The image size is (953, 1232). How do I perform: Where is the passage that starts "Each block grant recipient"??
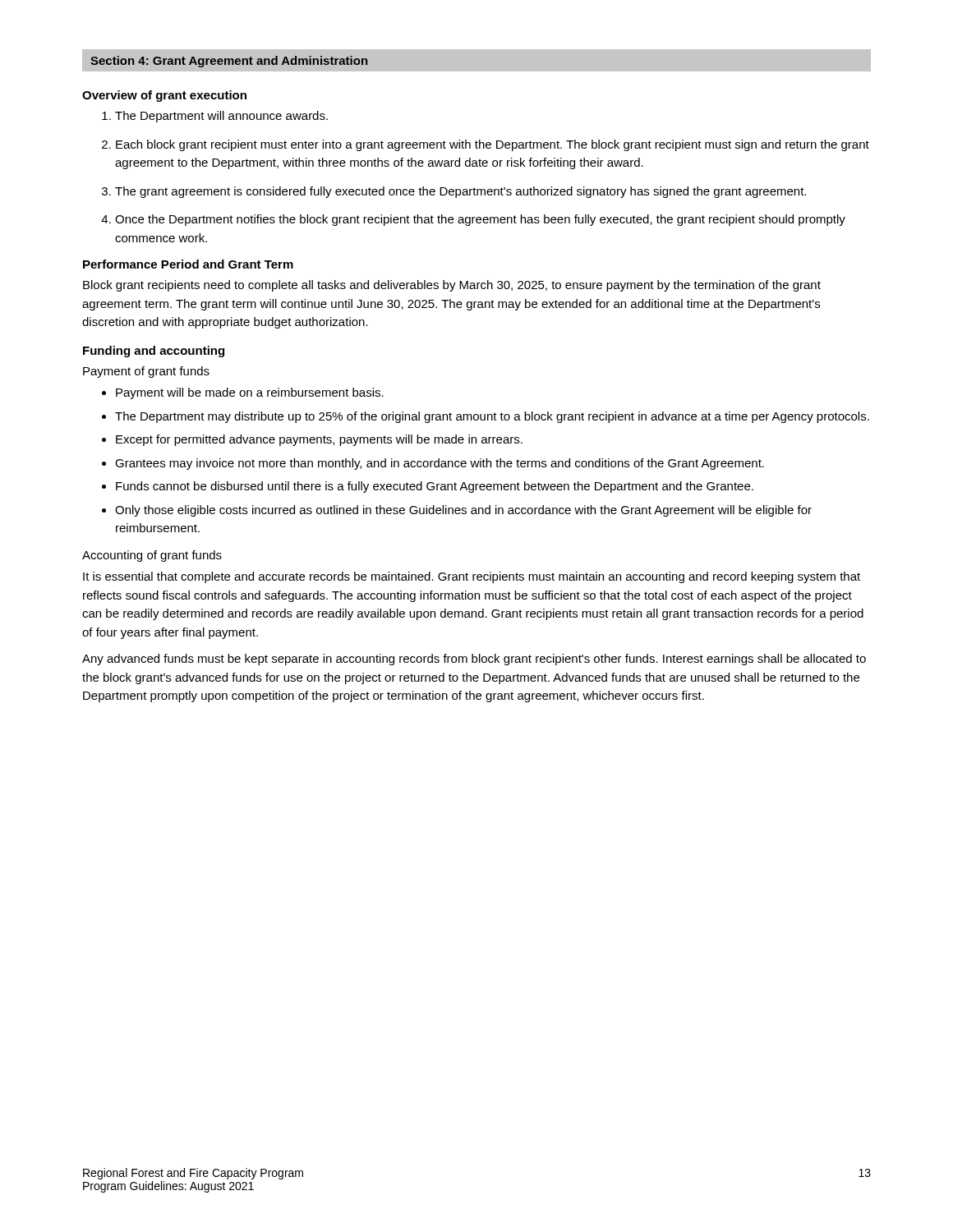coord(492,153)
